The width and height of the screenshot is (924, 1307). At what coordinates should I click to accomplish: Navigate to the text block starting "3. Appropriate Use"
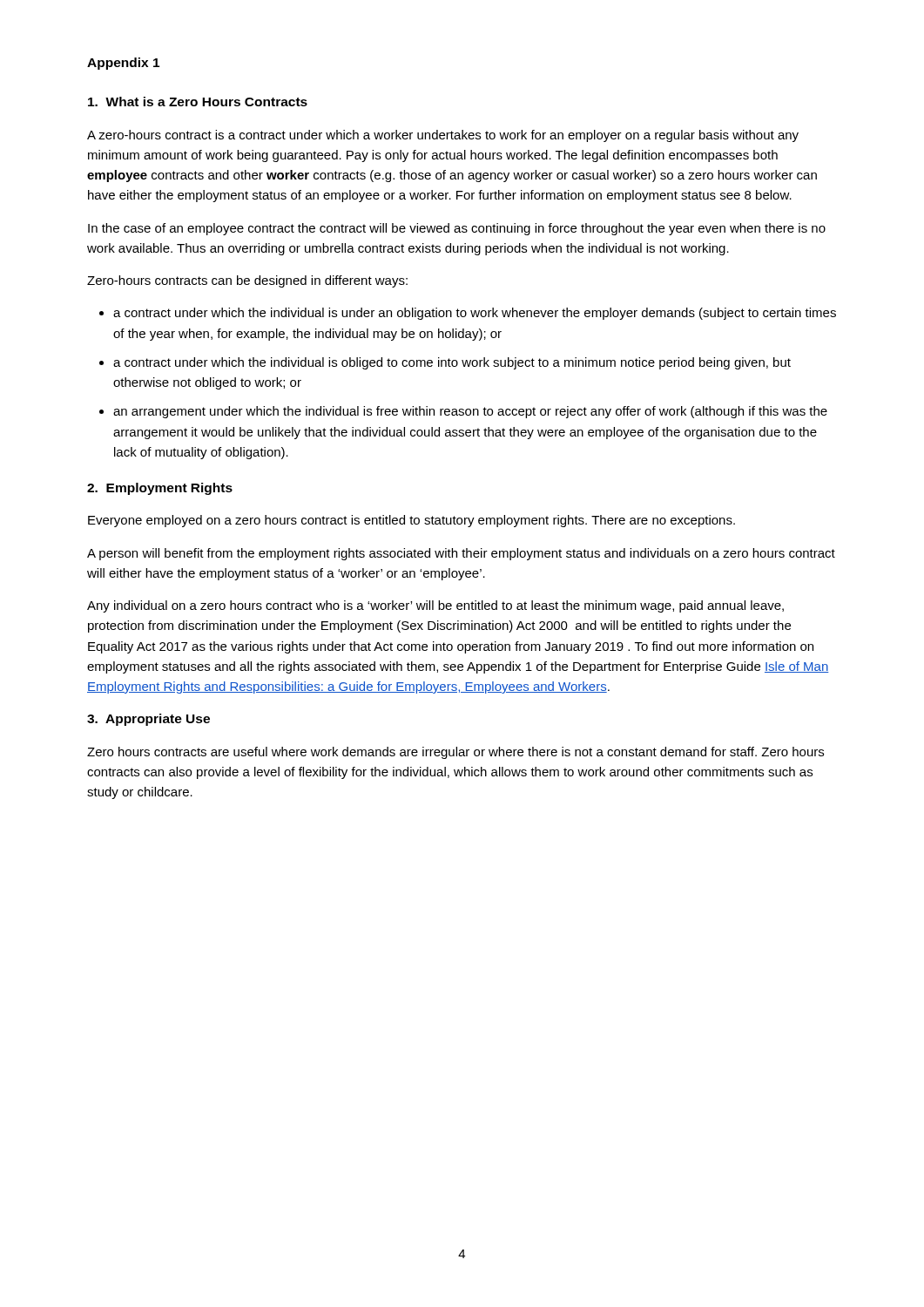[149, 719]
